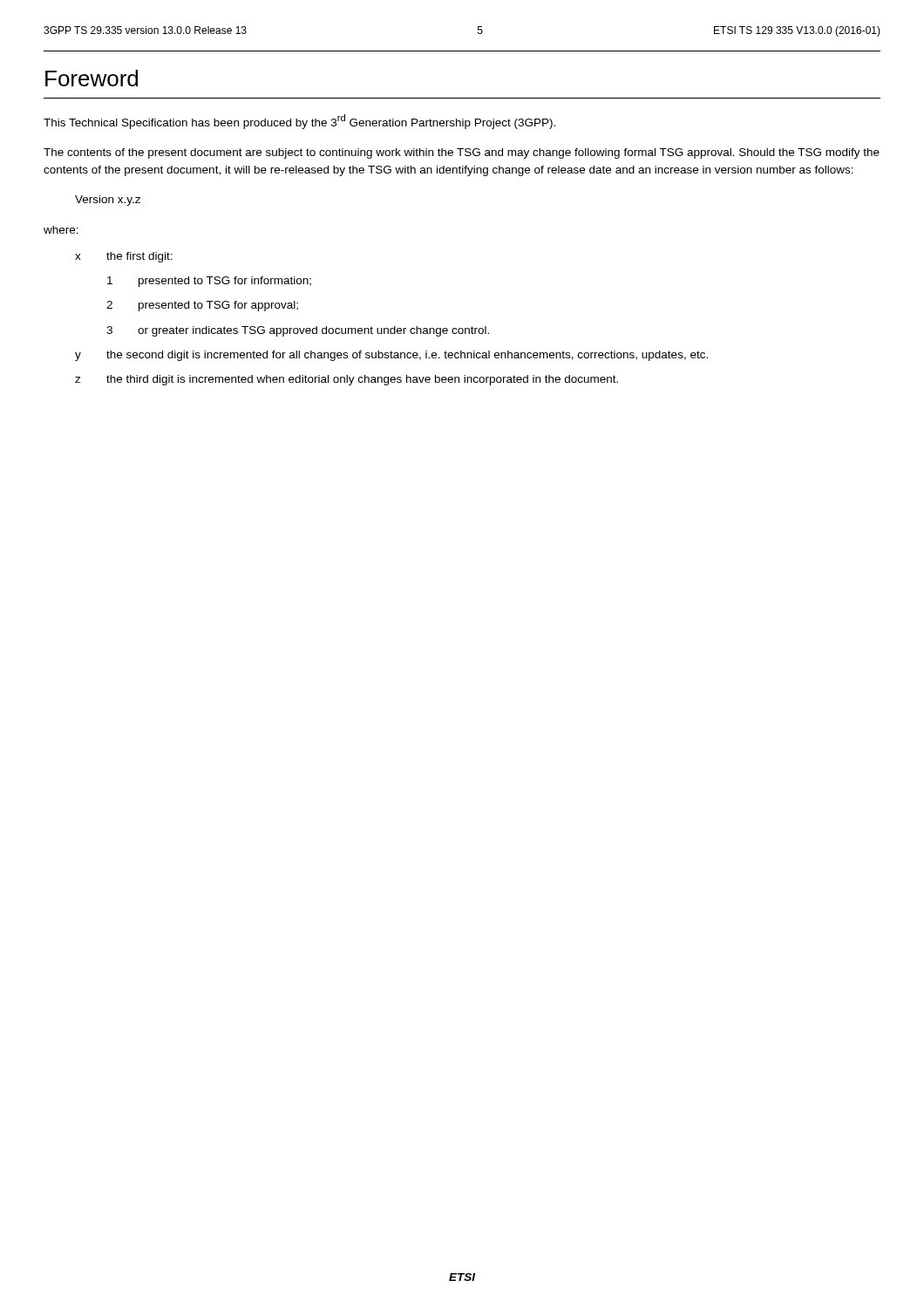Point to the block starting "1 presented to"
This screenshot has width=924, height=1308.
[209, 282]
